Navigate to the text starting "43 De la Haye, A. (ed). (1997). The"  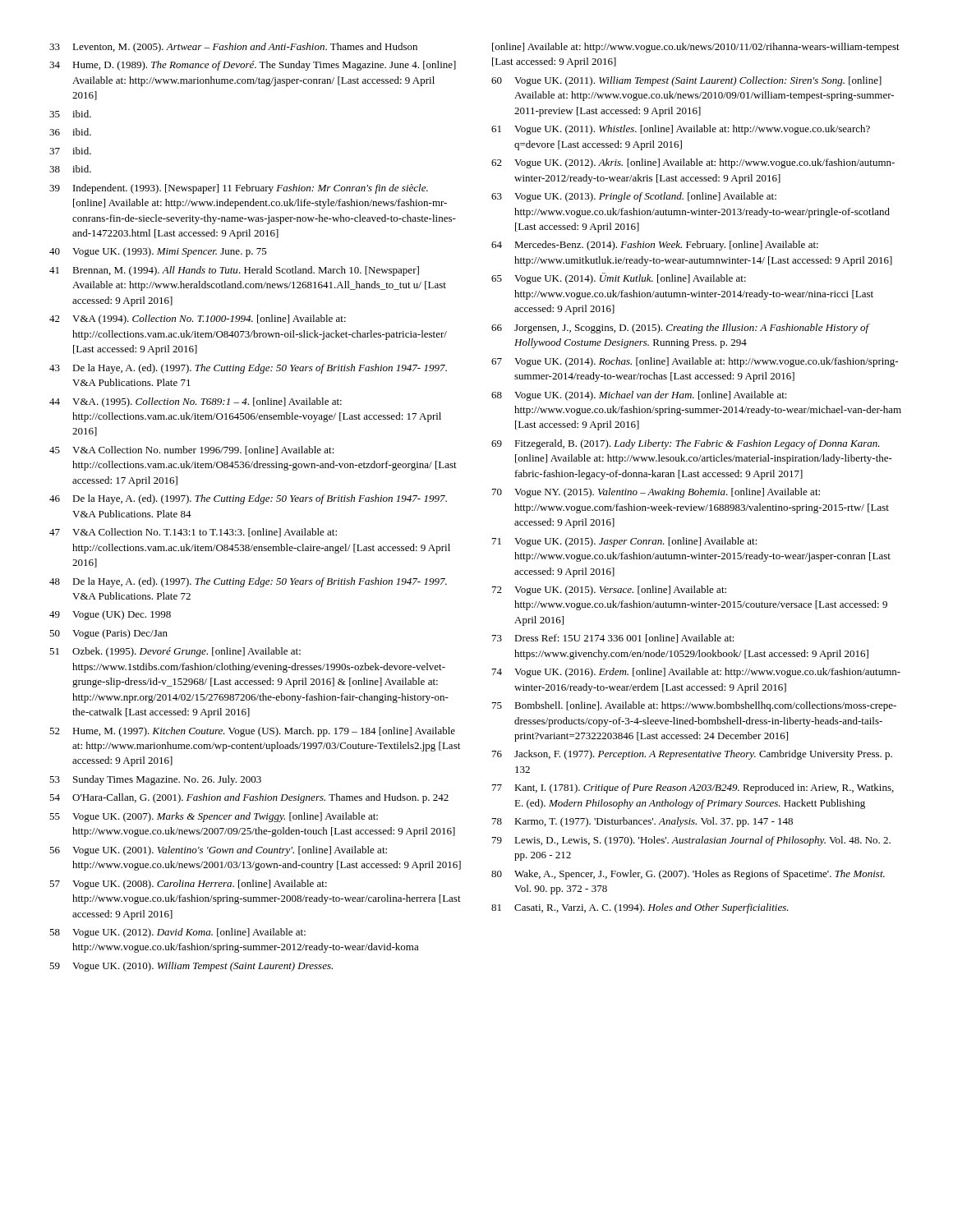pos(255,375)
